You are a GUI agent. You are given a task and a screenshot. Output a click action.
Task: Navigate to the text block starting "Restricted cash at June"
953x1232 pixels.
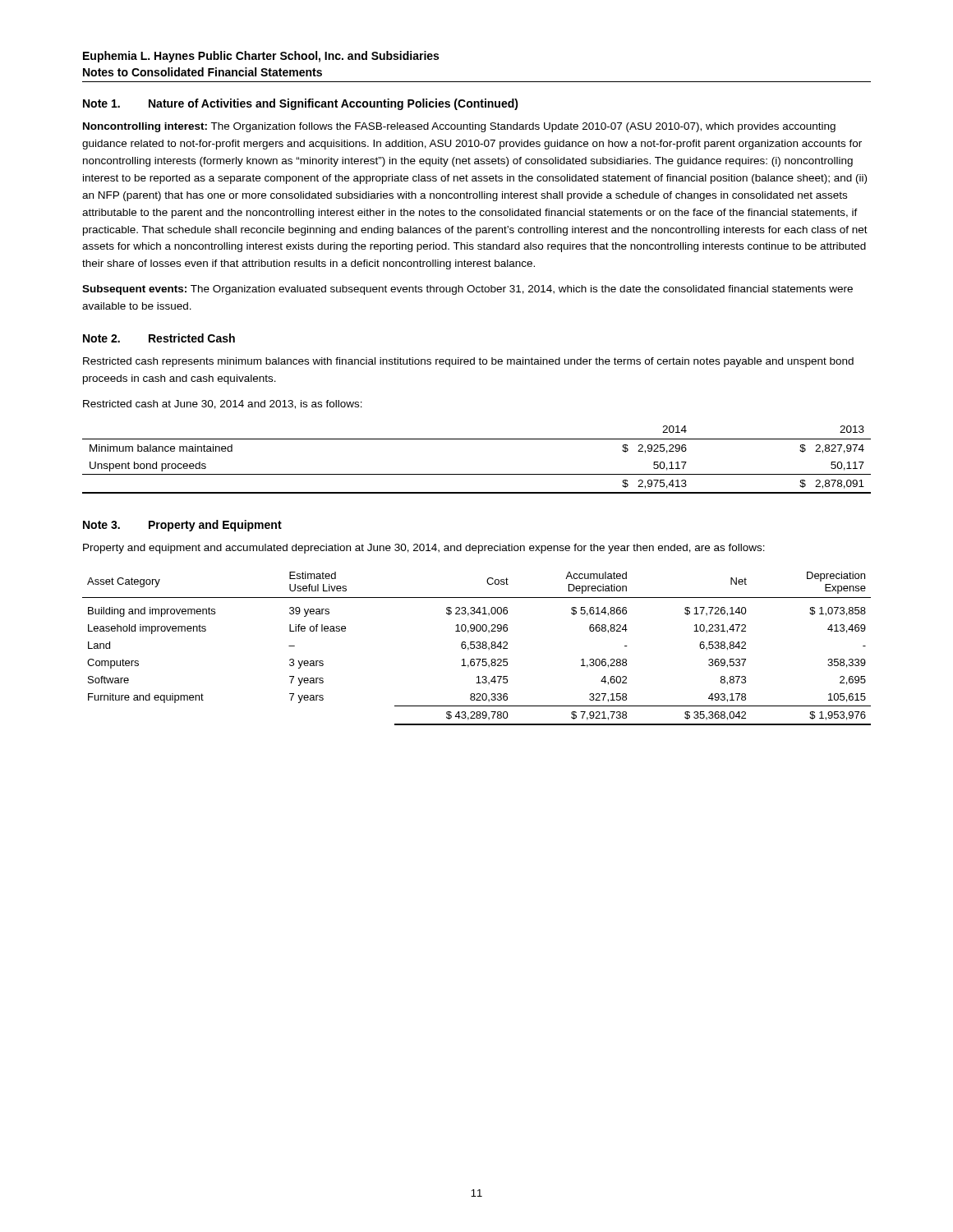(222, 404)
